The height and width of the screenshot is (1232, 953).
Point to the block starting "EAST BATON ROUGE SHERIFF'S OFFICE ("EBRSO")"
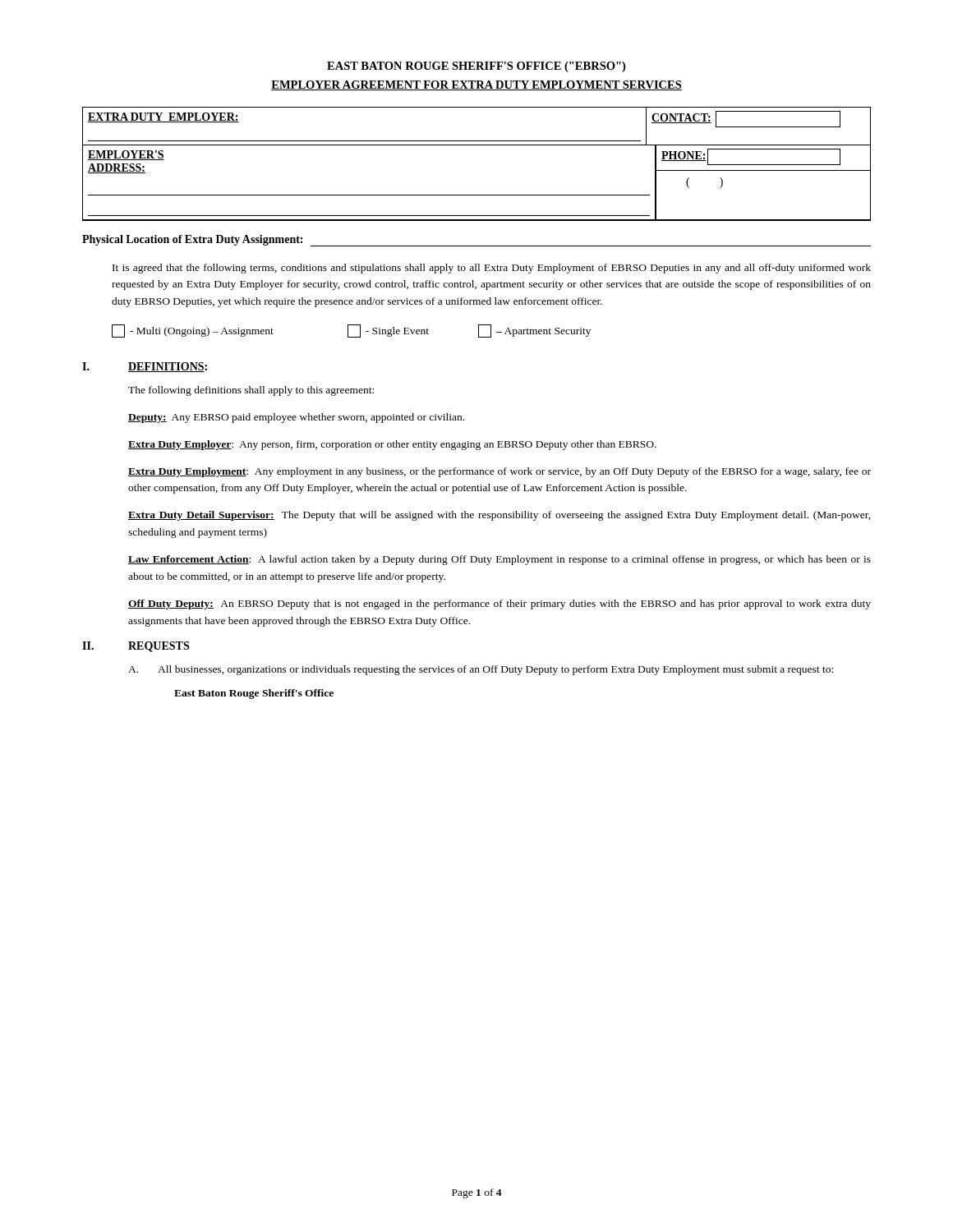coord(476,66)
